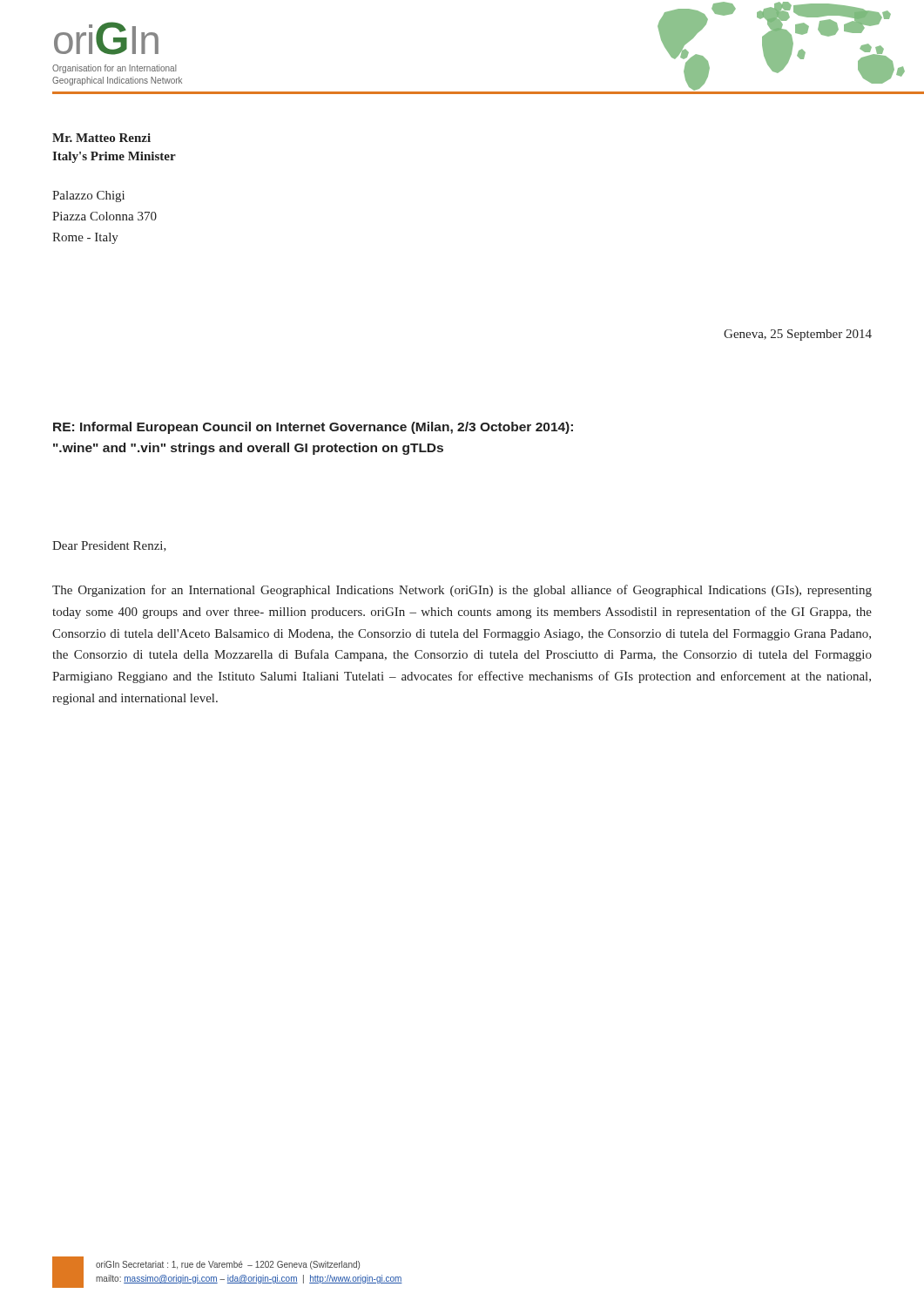Viewport: 924px width, 1307px height.
Task: Find the text that reads "Dear President Renzi,"
Action: point(109,545)
